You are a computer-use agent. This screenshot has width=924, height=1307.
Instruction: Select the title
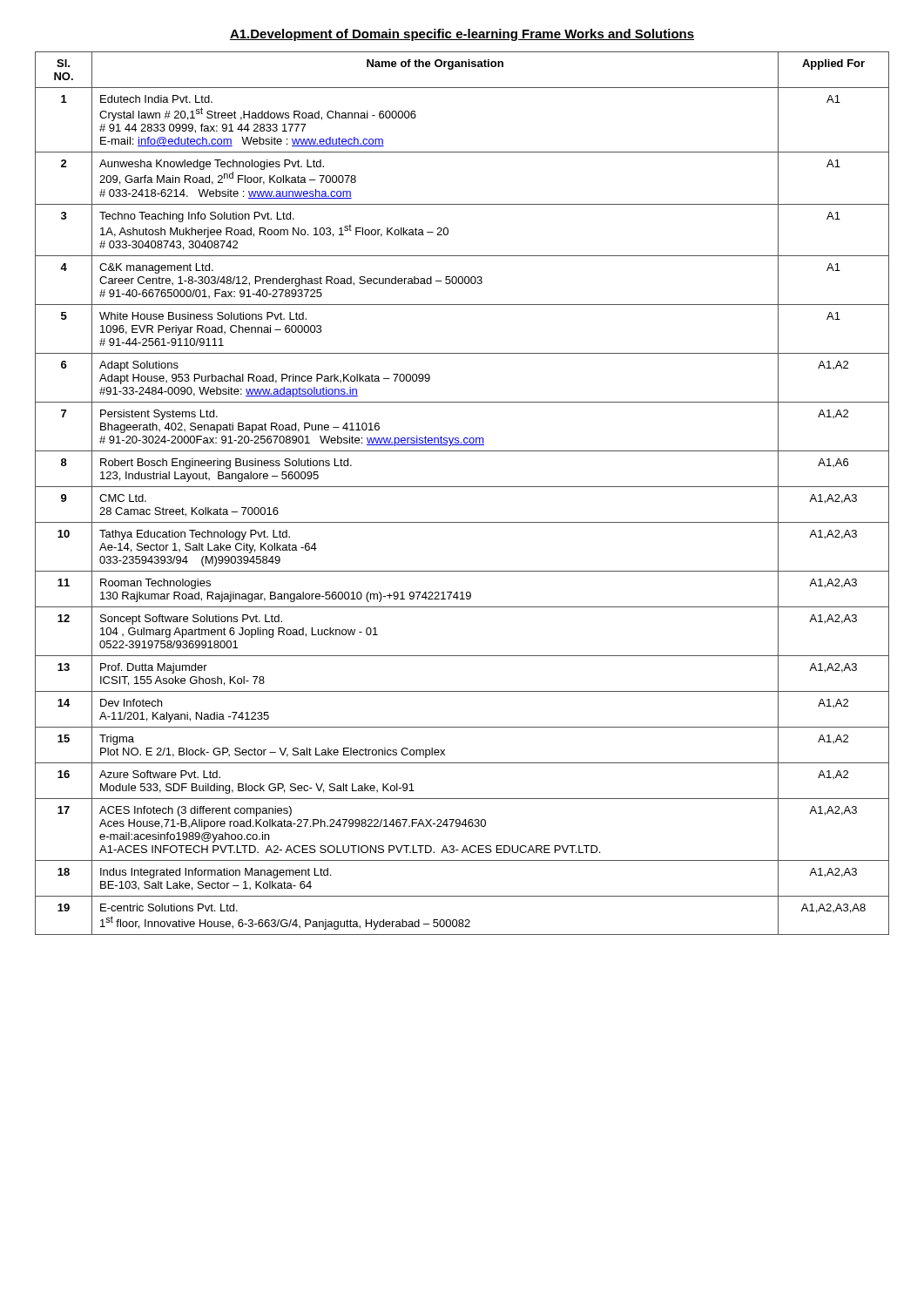pos(462,34)
